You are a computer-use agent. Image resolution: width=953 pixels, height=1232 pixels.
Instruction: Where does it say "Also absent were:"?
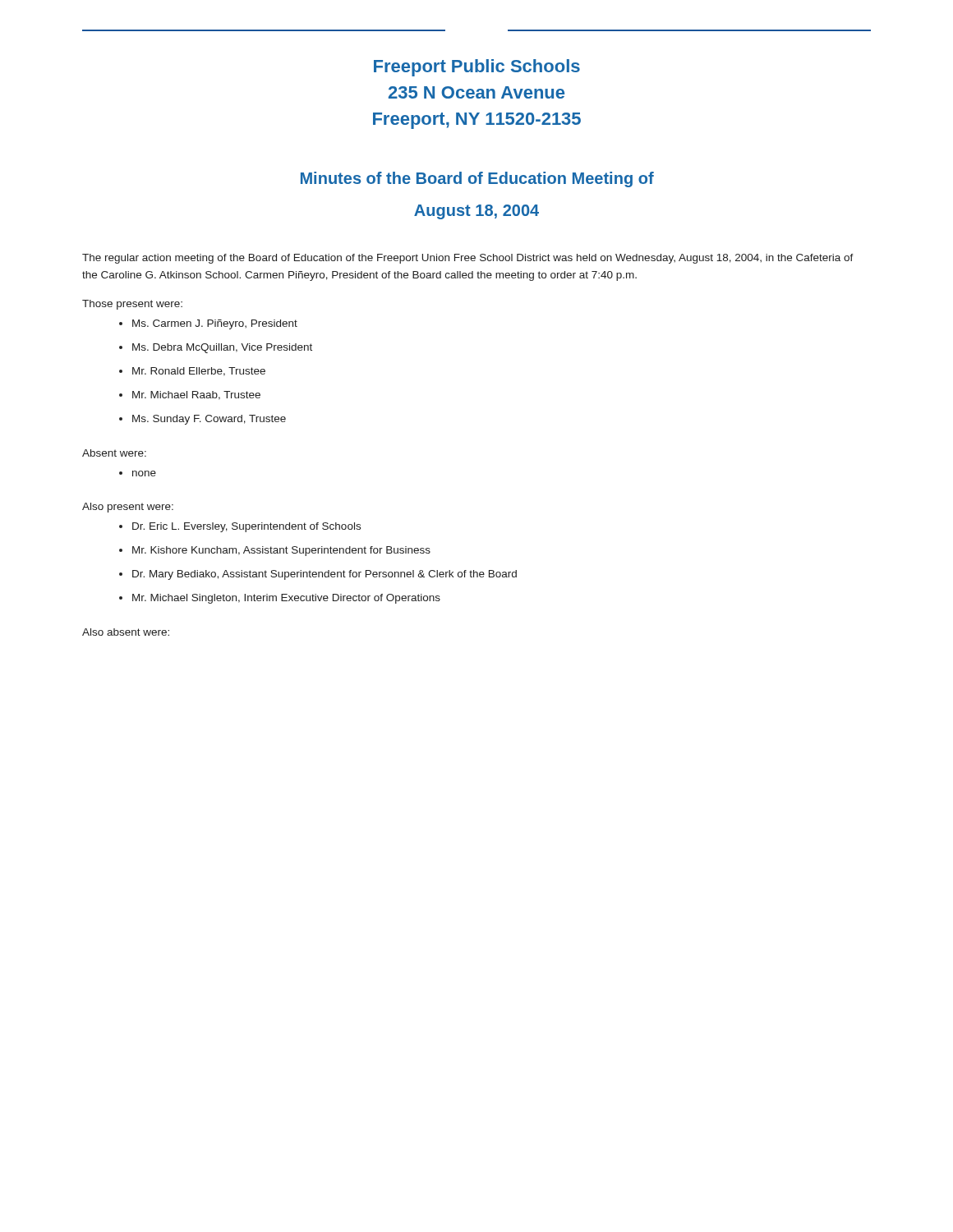click(126, 632)
